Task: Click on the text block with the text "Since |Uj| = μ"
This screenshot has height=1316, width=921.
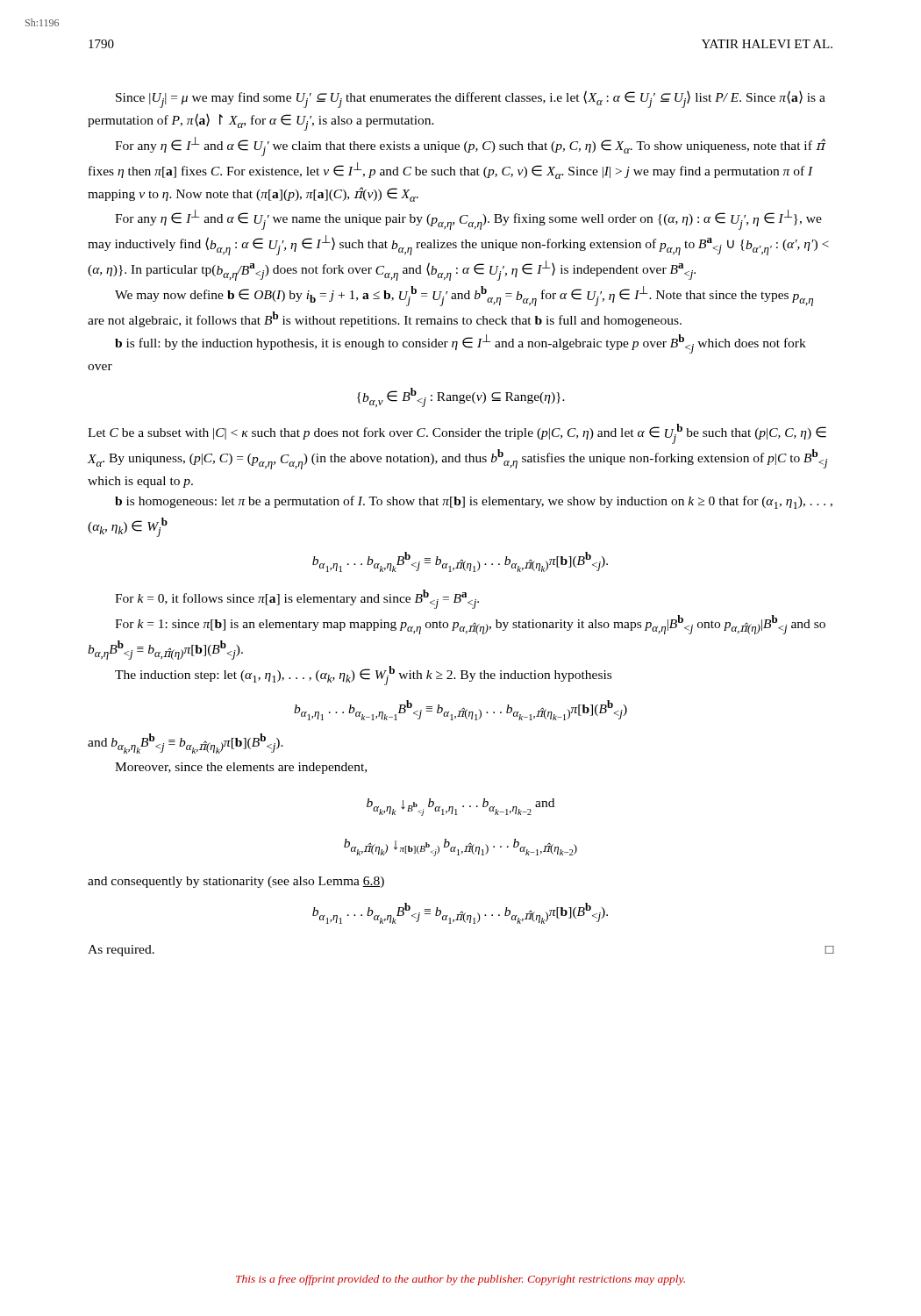Action: click(460, 110)
